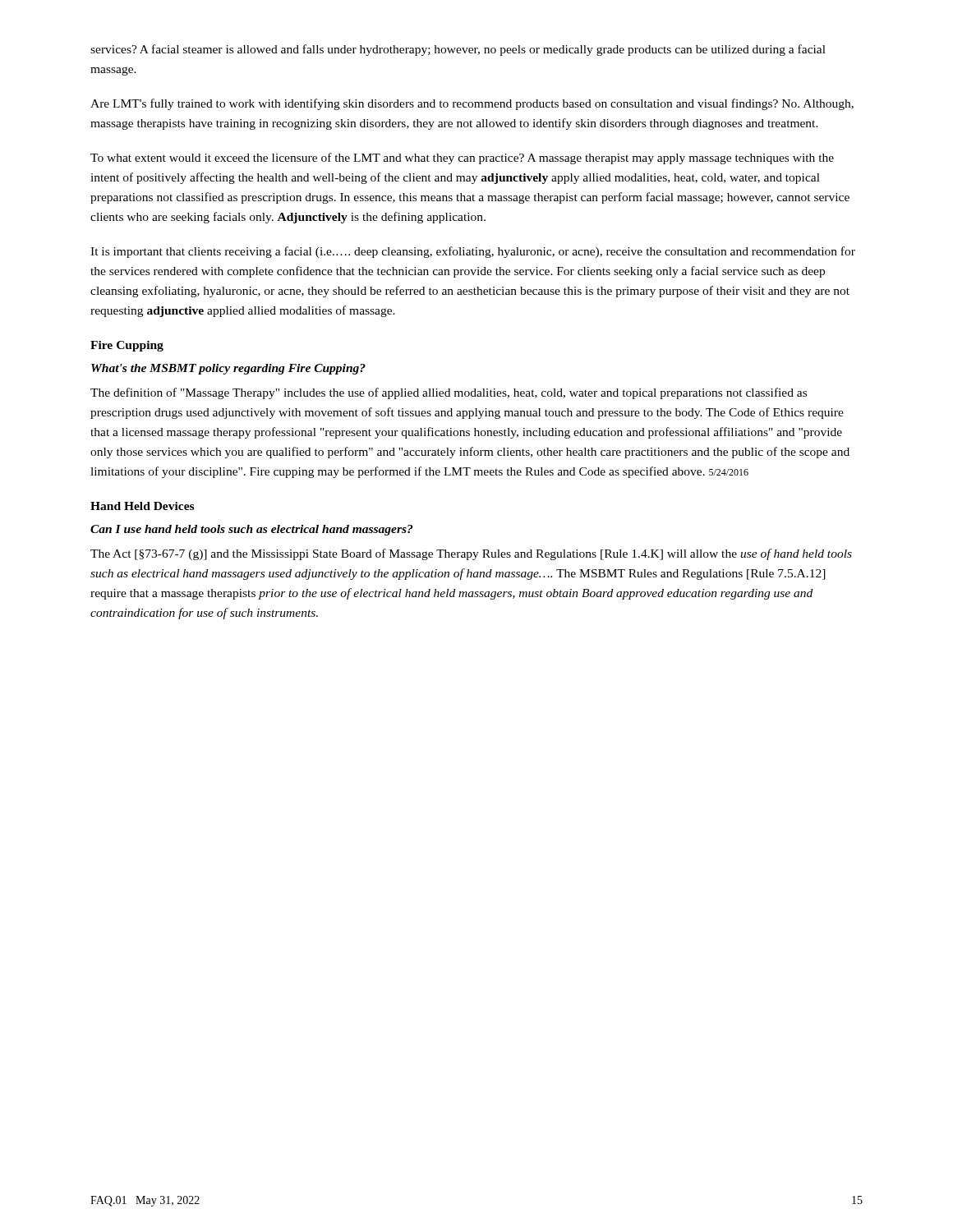Screen dimensions: 1232x953
Task: Find "What's the MSBMT policy regarding Fire Cupping?" on this page
Action: click(228, 369)
